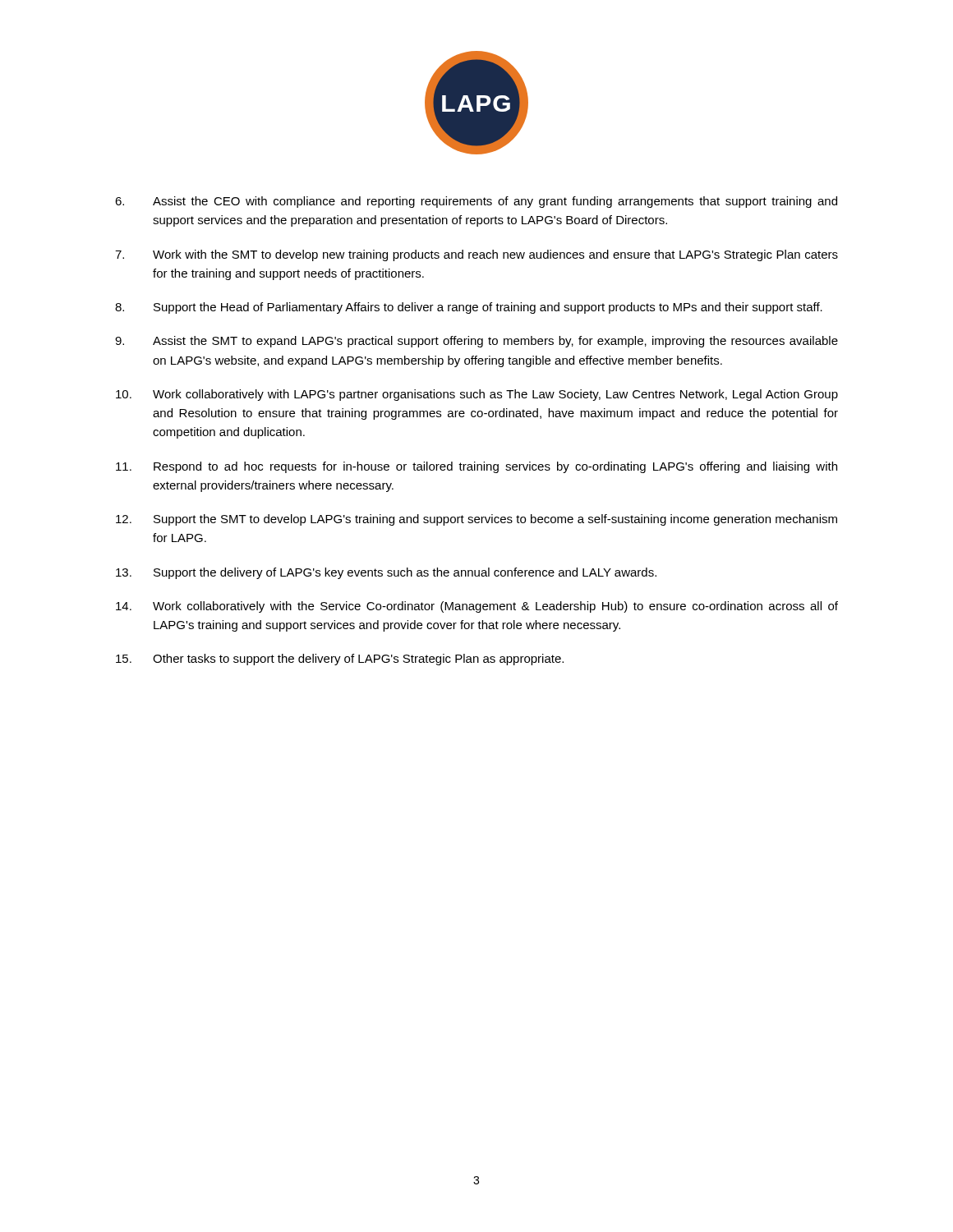Locate the list item with the text "11. Respond to"

[476, 475]
